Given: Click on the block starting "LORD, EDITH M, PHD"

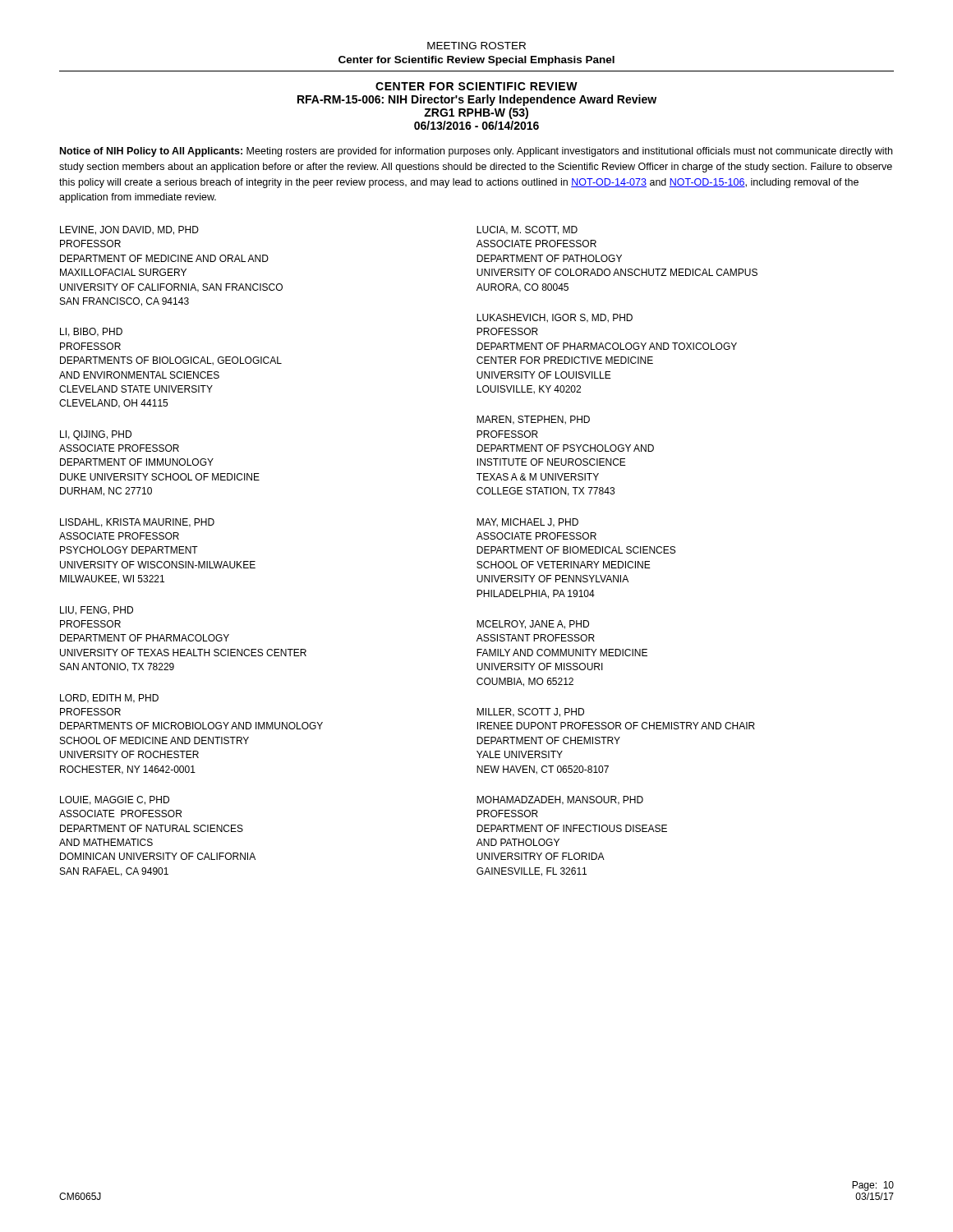Looking at the screenshot, I should coord(191,733).
